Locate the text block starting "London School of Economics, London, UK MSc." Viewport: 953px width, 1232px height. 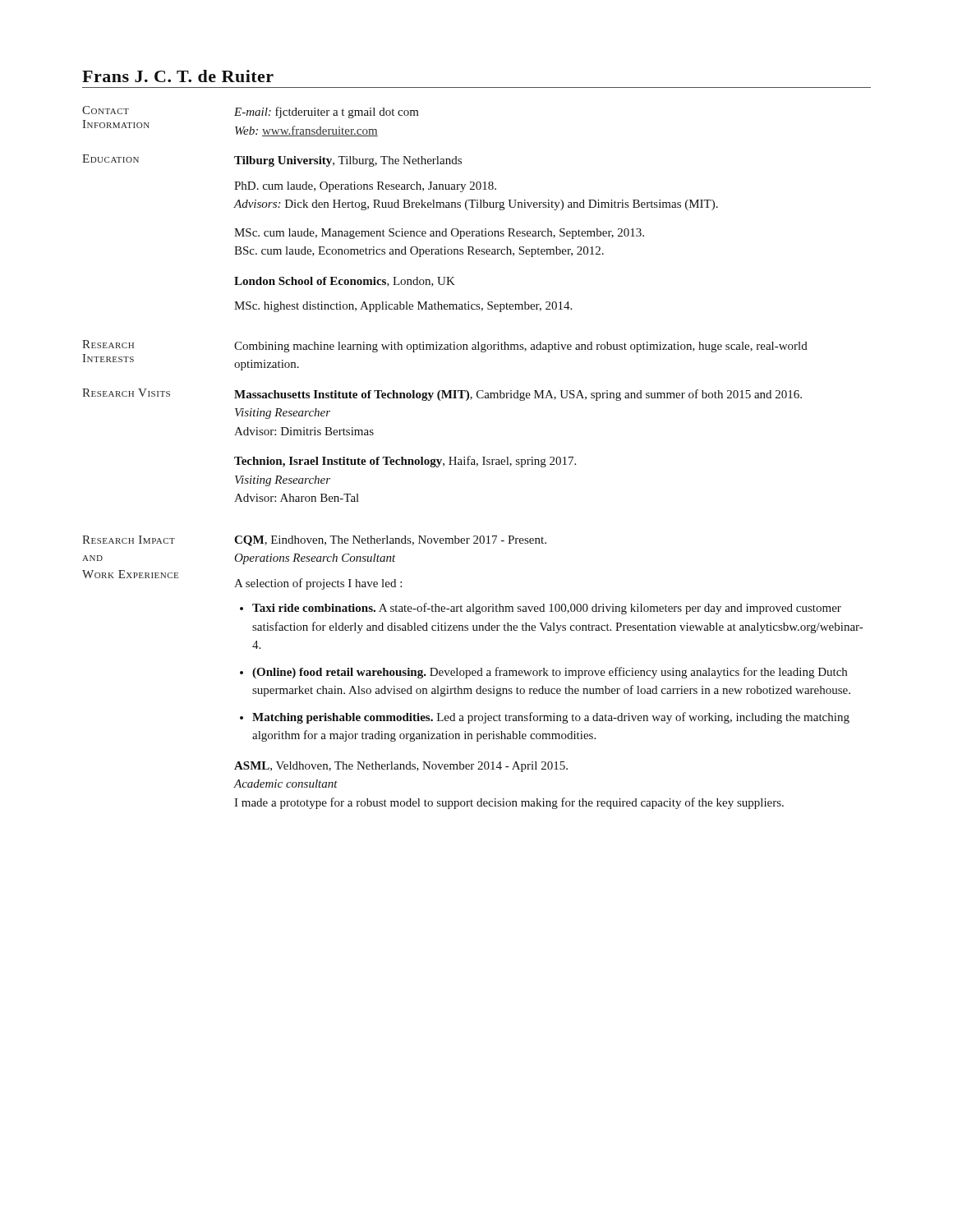(x=553, y=294)
